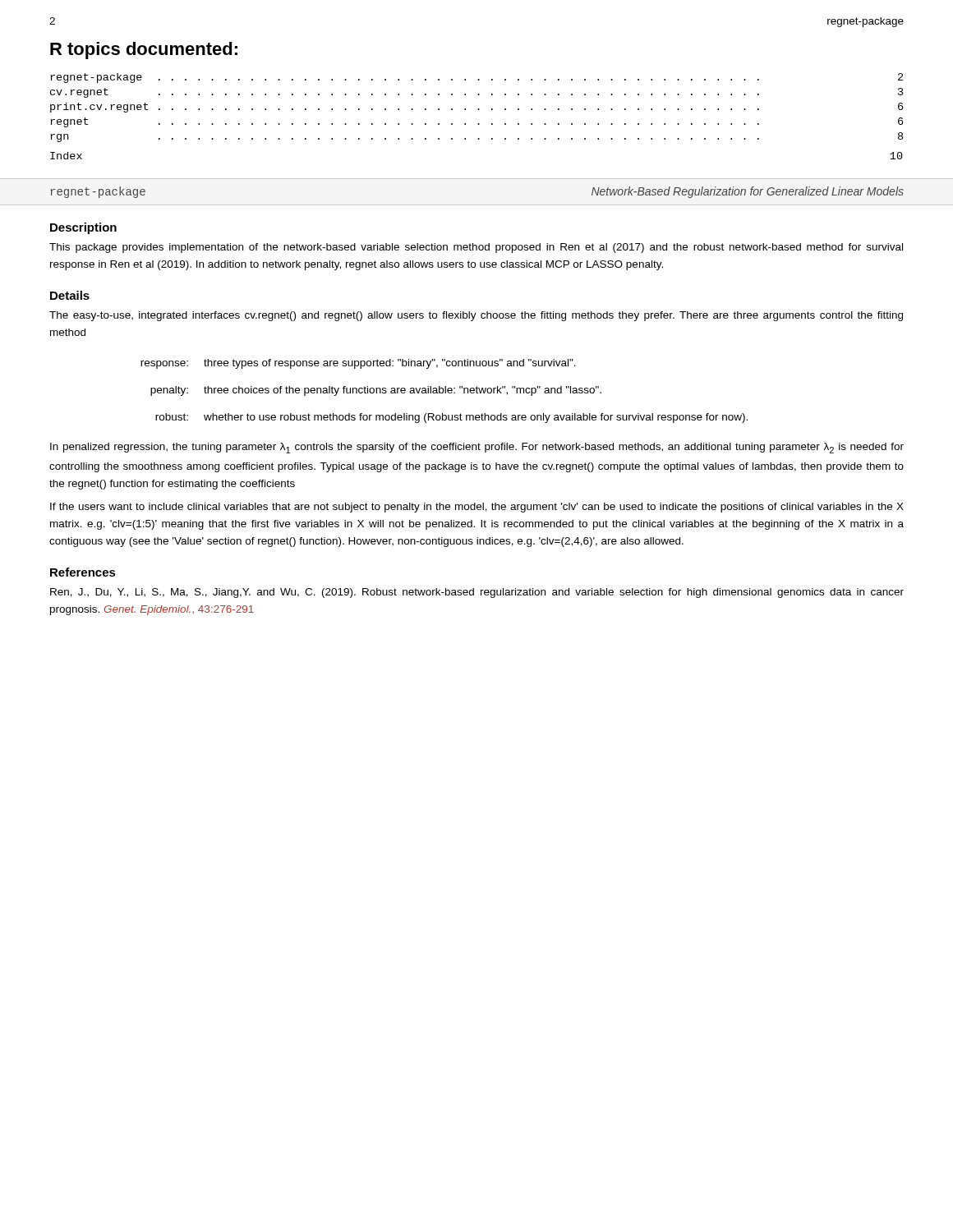Select the text block that says "Ren, J., Du, Y., Li, S., Ma,"
The height and width of the screenshot is (1232, 953).
pyautogui.click(x=476, y=601)
